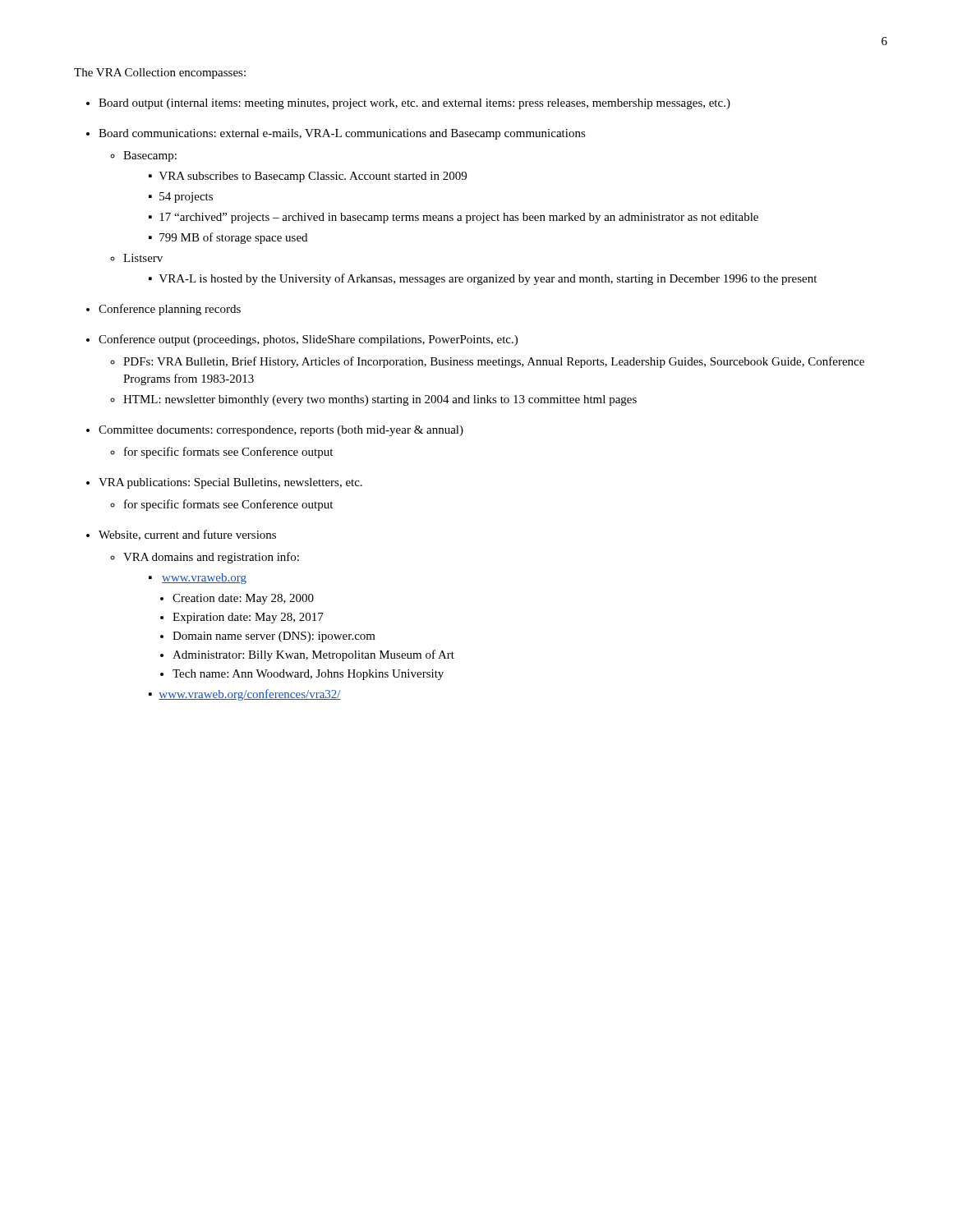Viewport: 953px width, 1232px height.
Task: Point to the element starting "VRA publications: Special Bulletins,"
Action: click(x=230, y=483)
